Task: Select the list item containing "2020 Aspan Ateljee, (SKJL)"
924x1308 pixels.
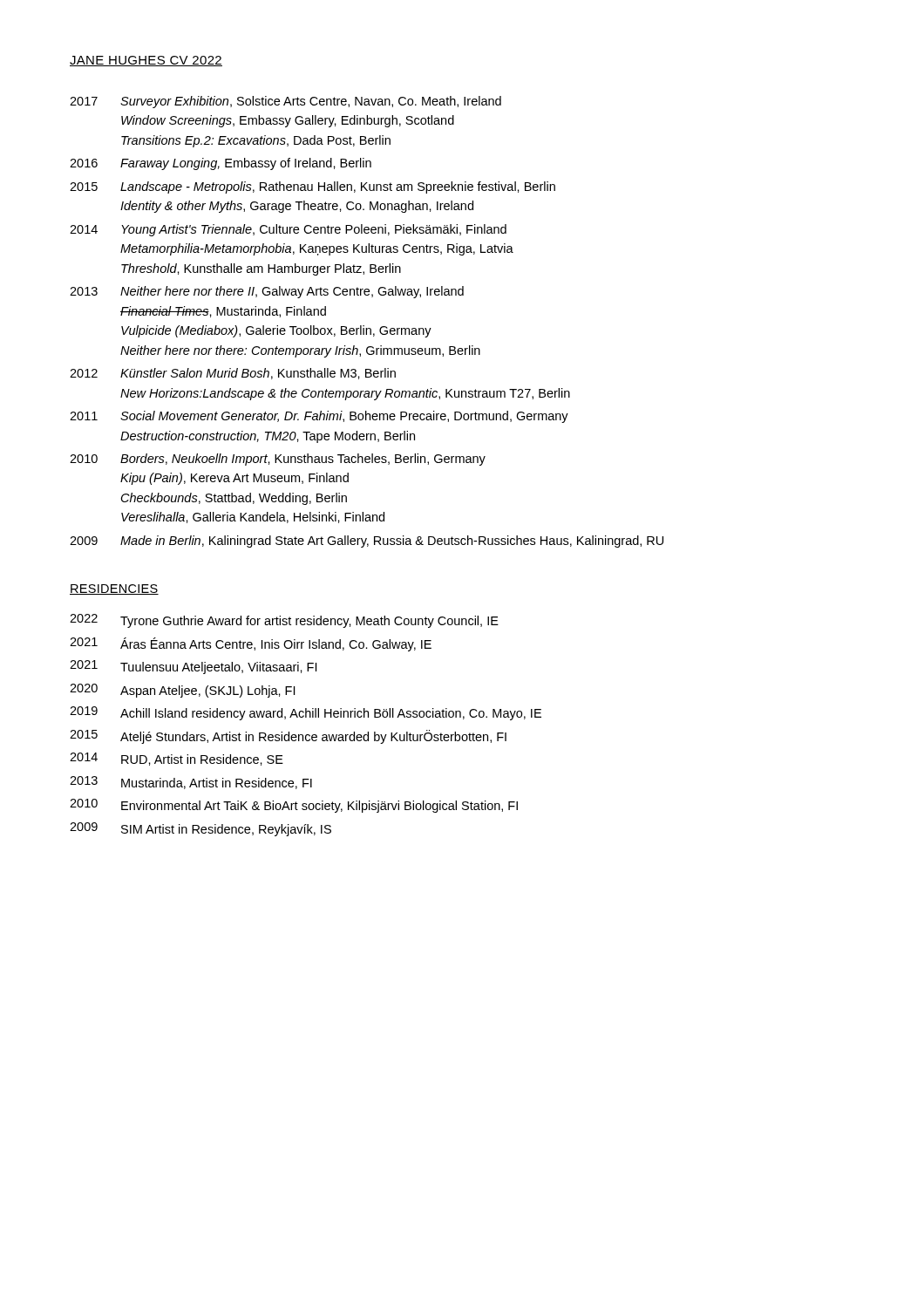Action: (x=182, y=691)
